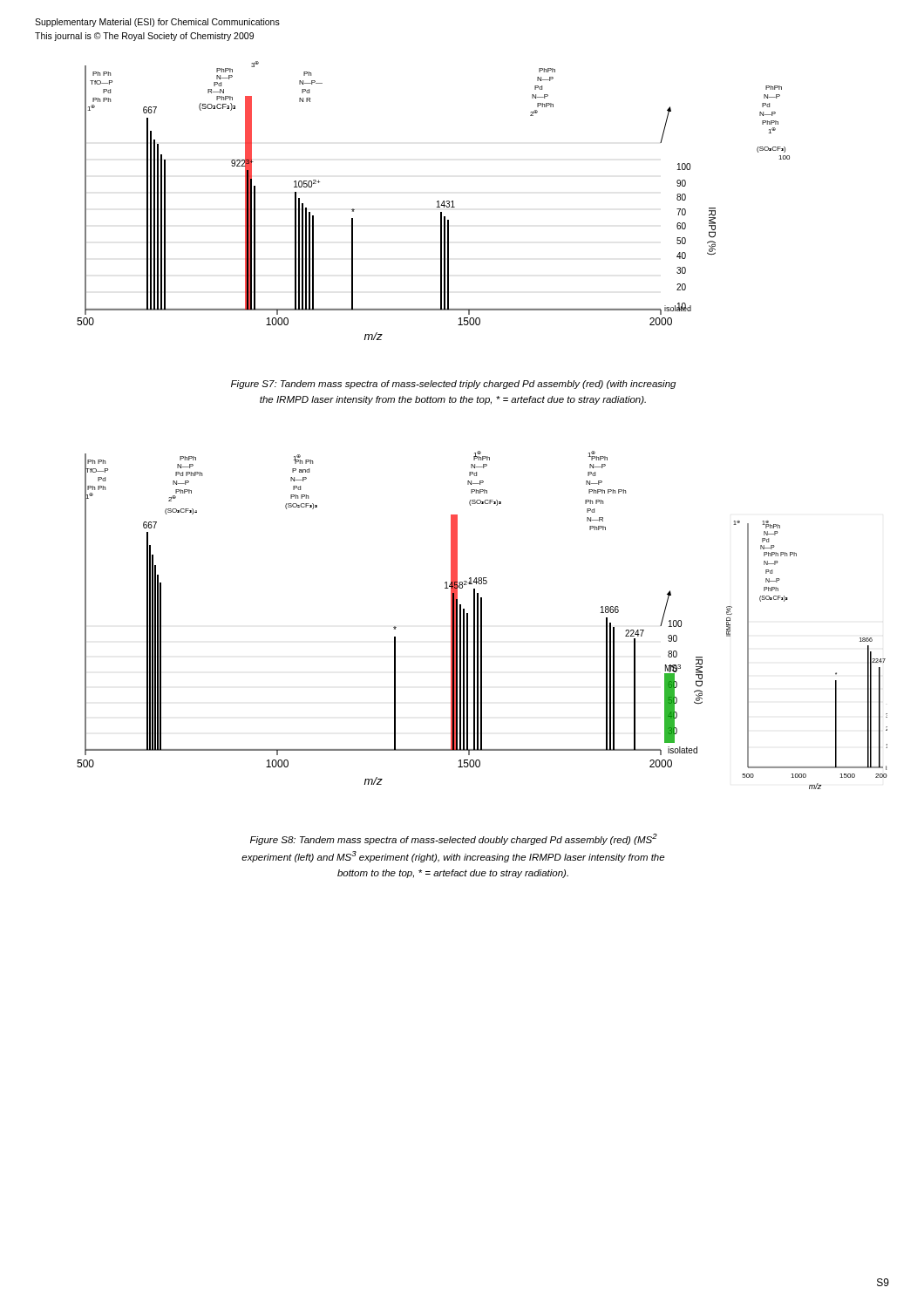
Task: Locate the caption containing "Figure S7: Tandem mass spectra of"
Action: pos(453,391)
